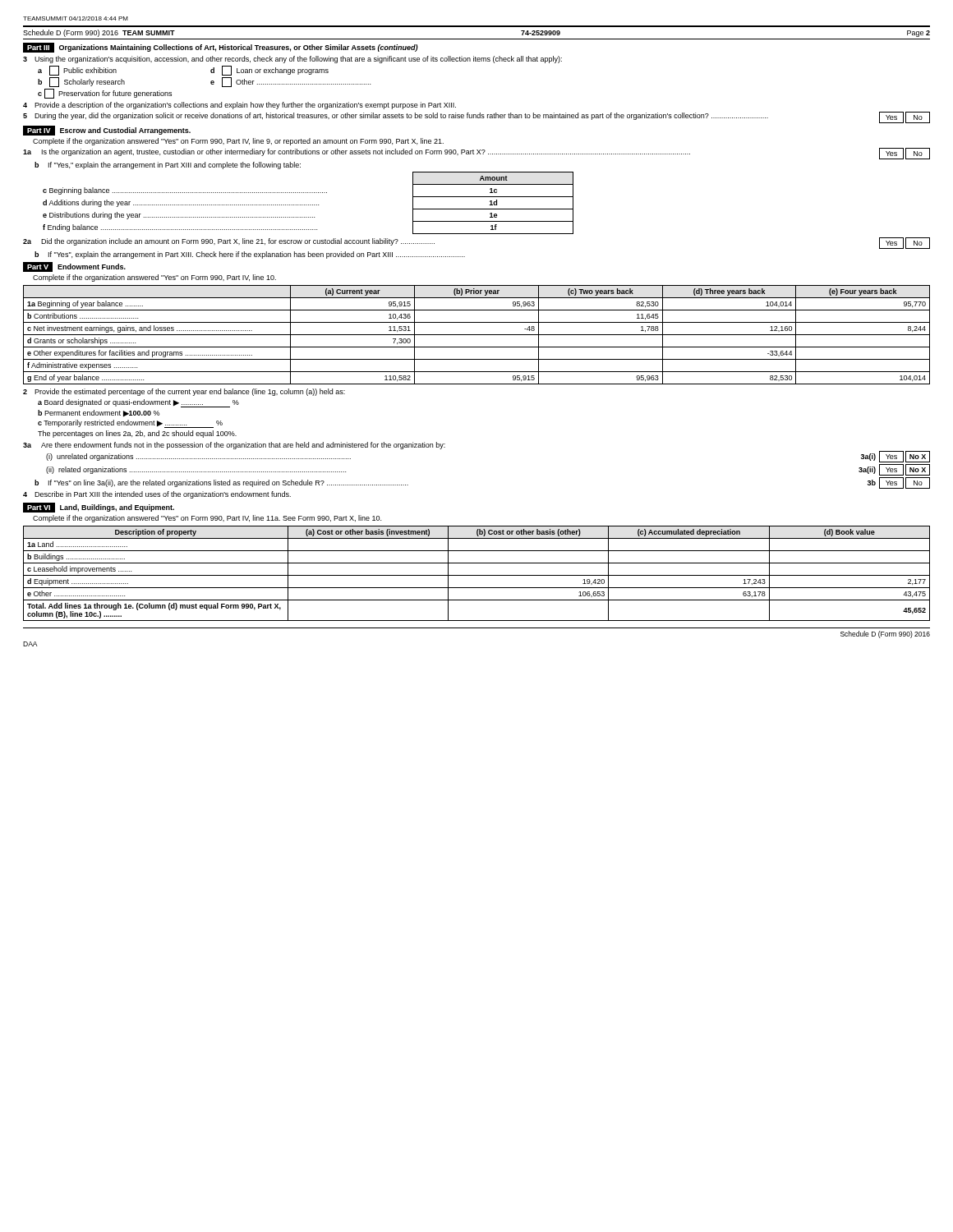The width and height of the screenshot is (953, 1232).
Task: Select the element starting "2a Did the"
Action: click(x=476, y=243)
